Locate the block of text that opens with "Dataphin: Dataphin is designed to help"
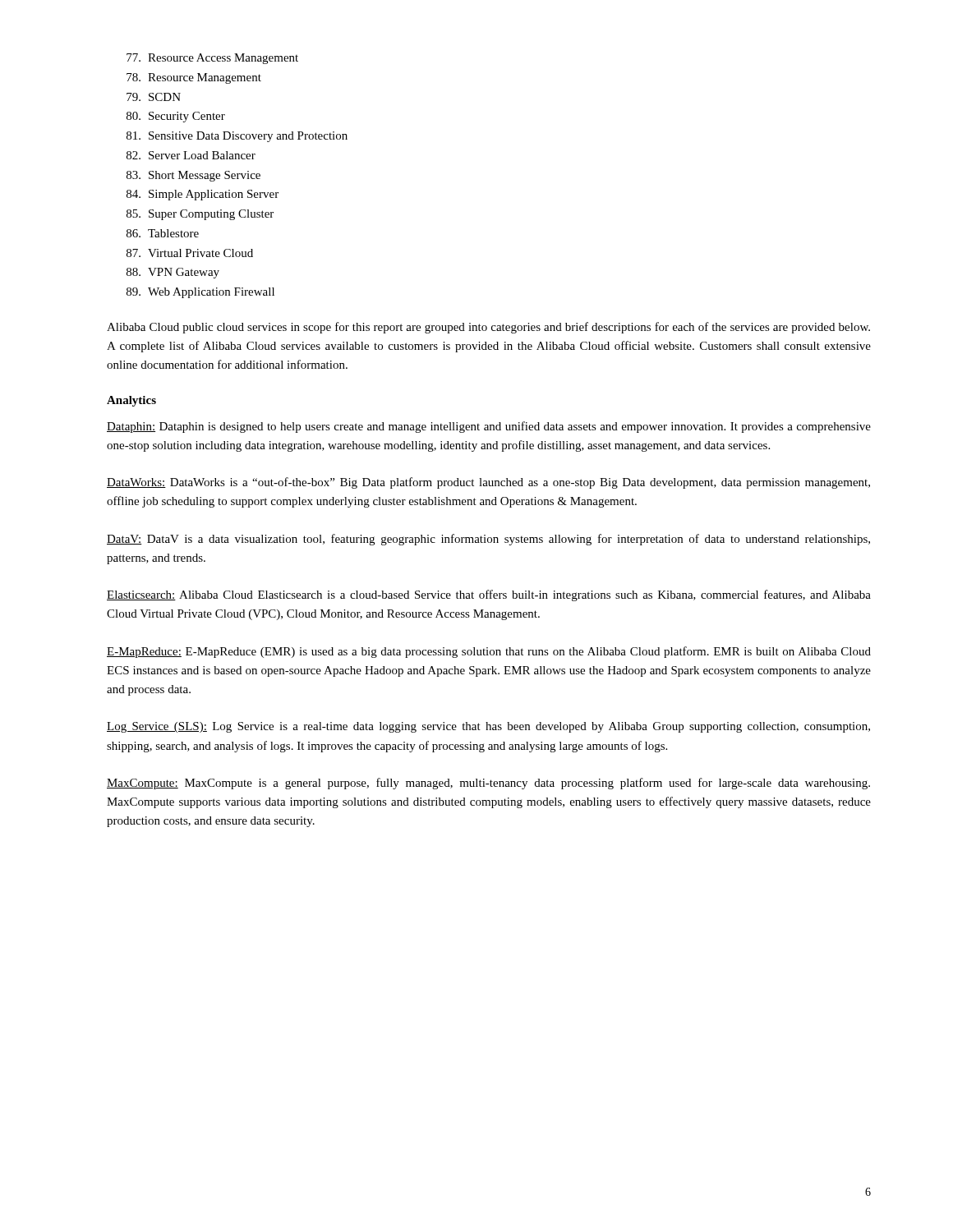 (489, 435)
